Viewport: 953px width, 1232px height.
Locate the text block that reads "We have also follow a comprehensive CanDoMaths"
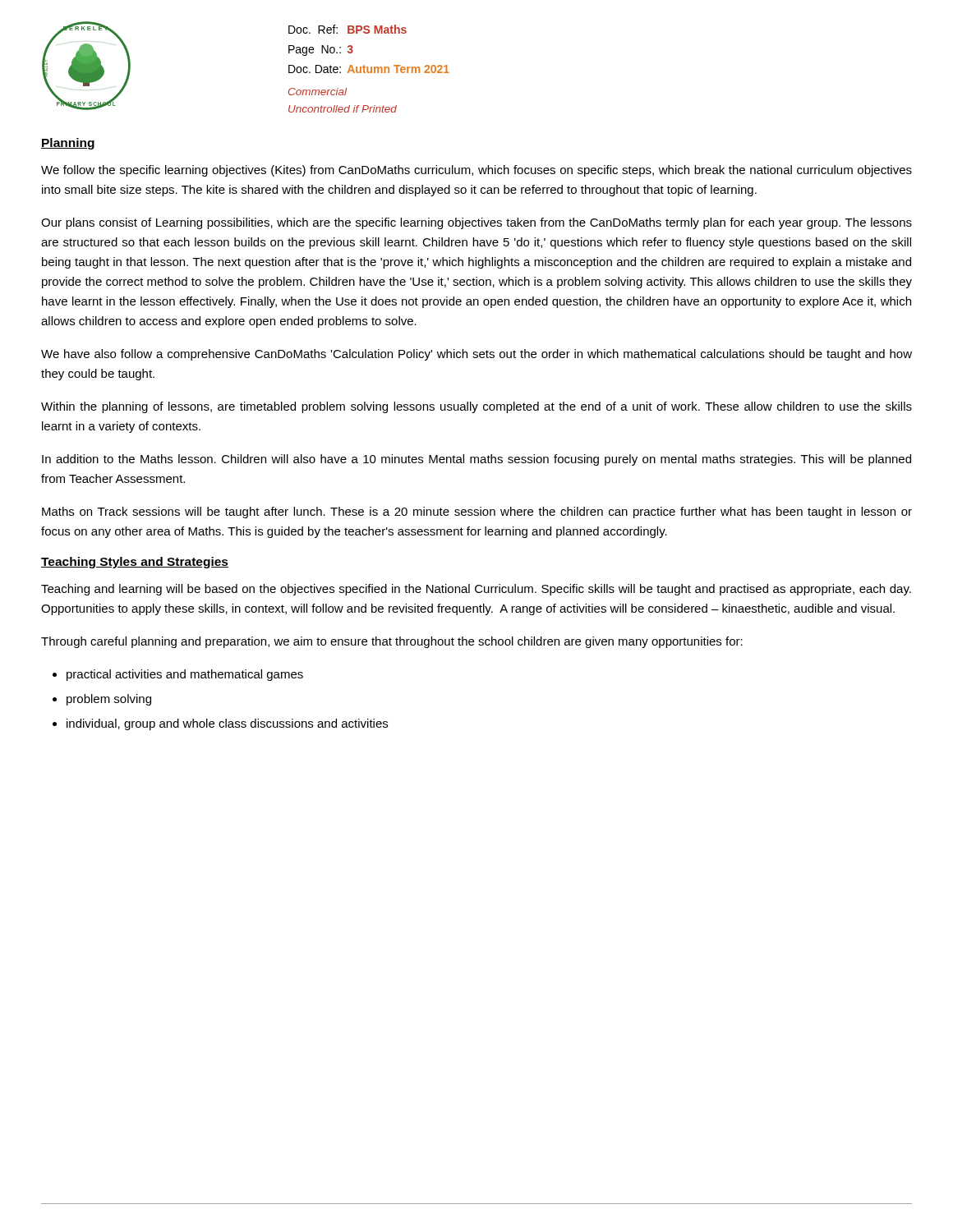[x=476, y=363]
